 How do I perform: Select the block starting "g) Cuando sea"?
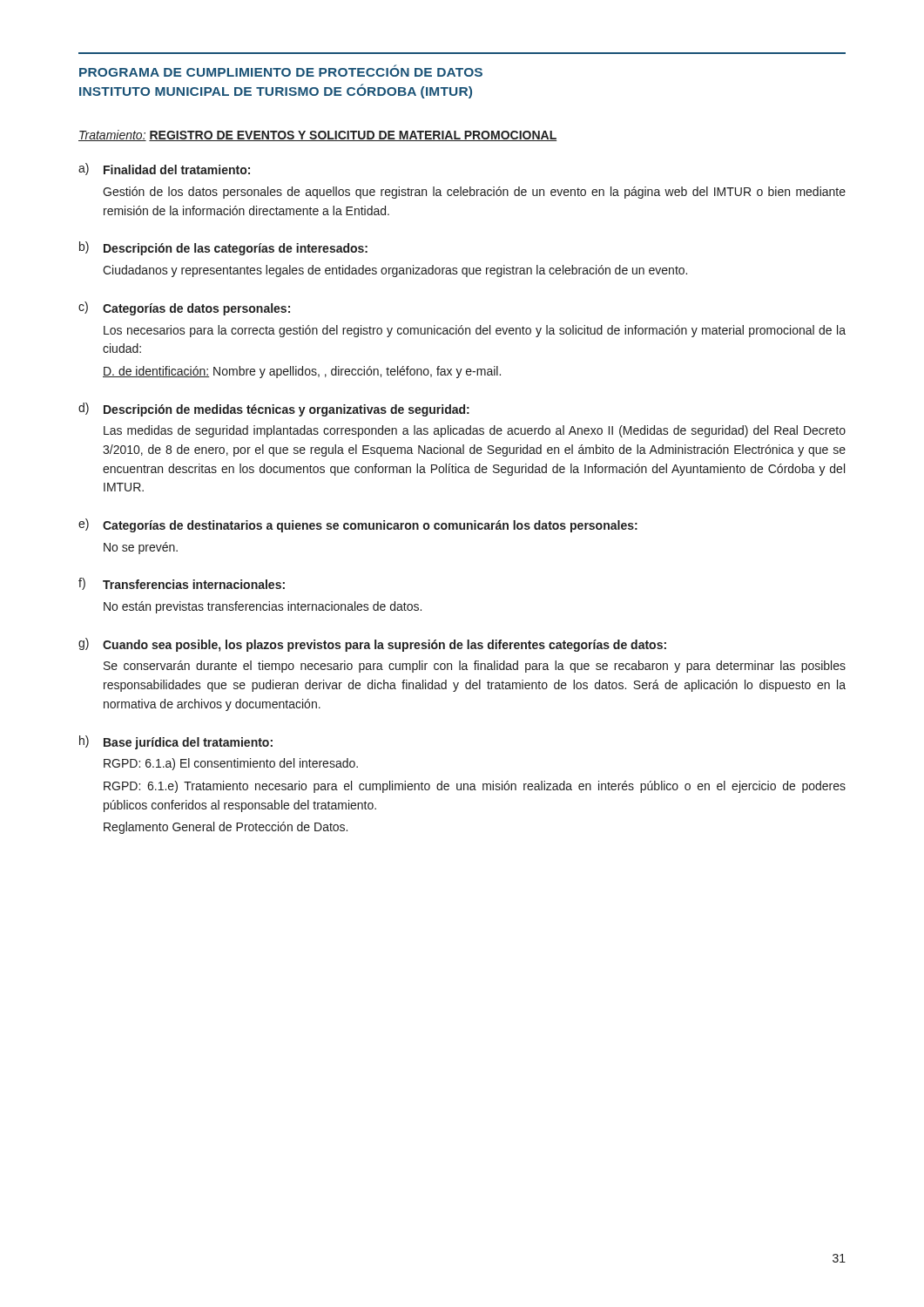click(462, 677)
